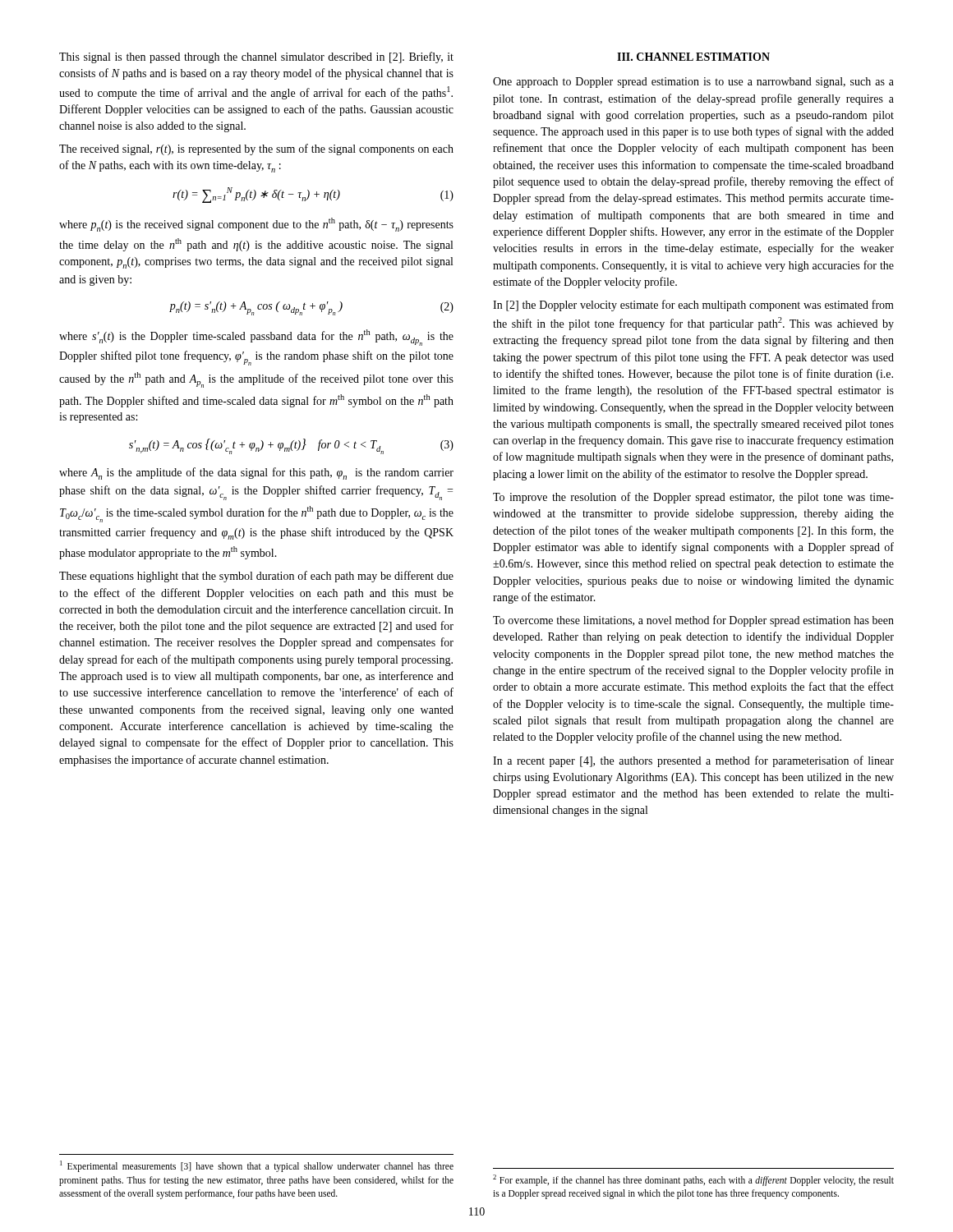Find the block on this page that starts "2 For example, if the channel has"
This screenshot has height=1232, width=953.
[x=693, y=1186]
